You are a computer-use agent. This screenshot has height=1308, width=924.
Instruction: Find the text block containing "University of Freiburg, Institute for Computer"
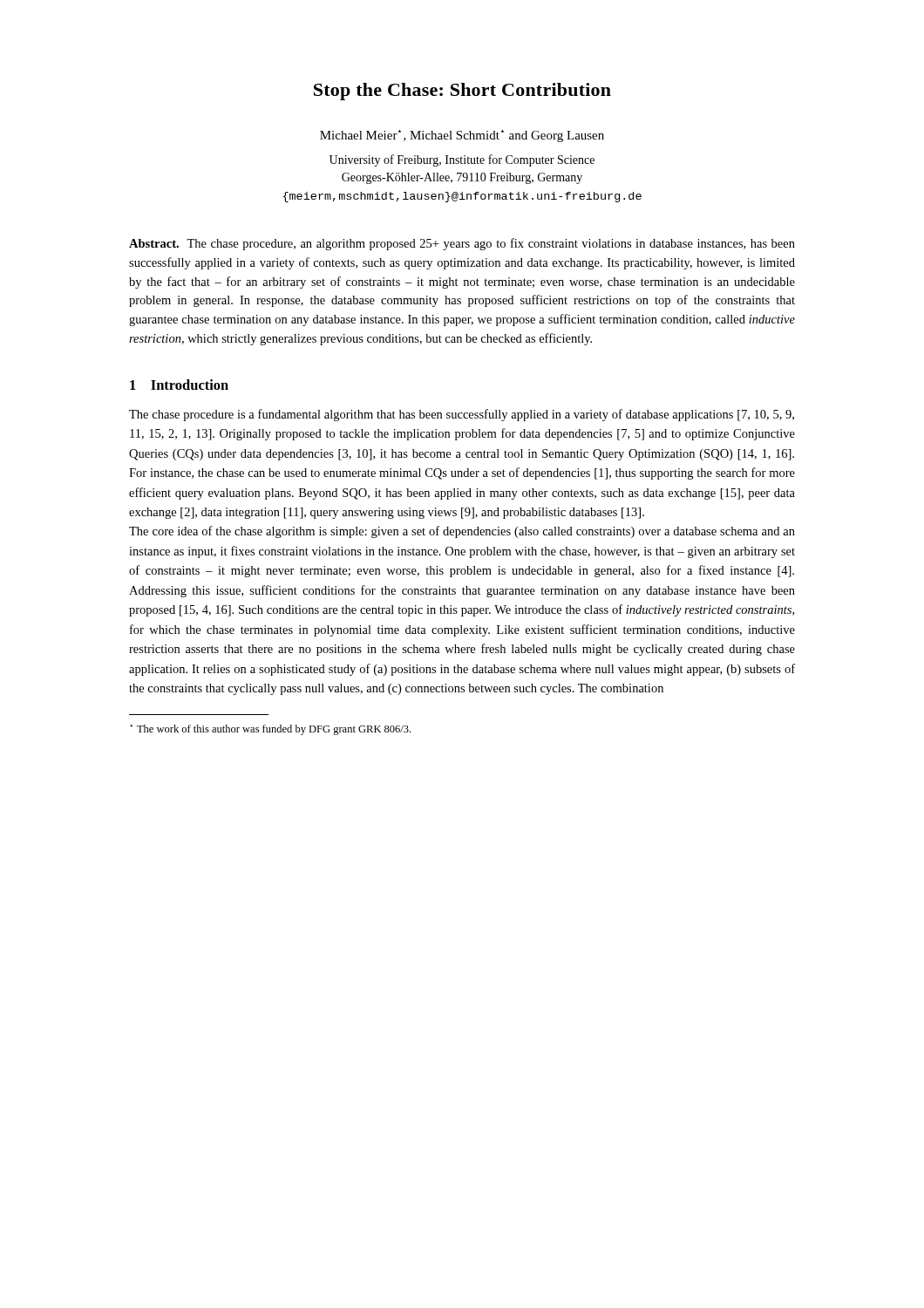[x=462, y=178]
